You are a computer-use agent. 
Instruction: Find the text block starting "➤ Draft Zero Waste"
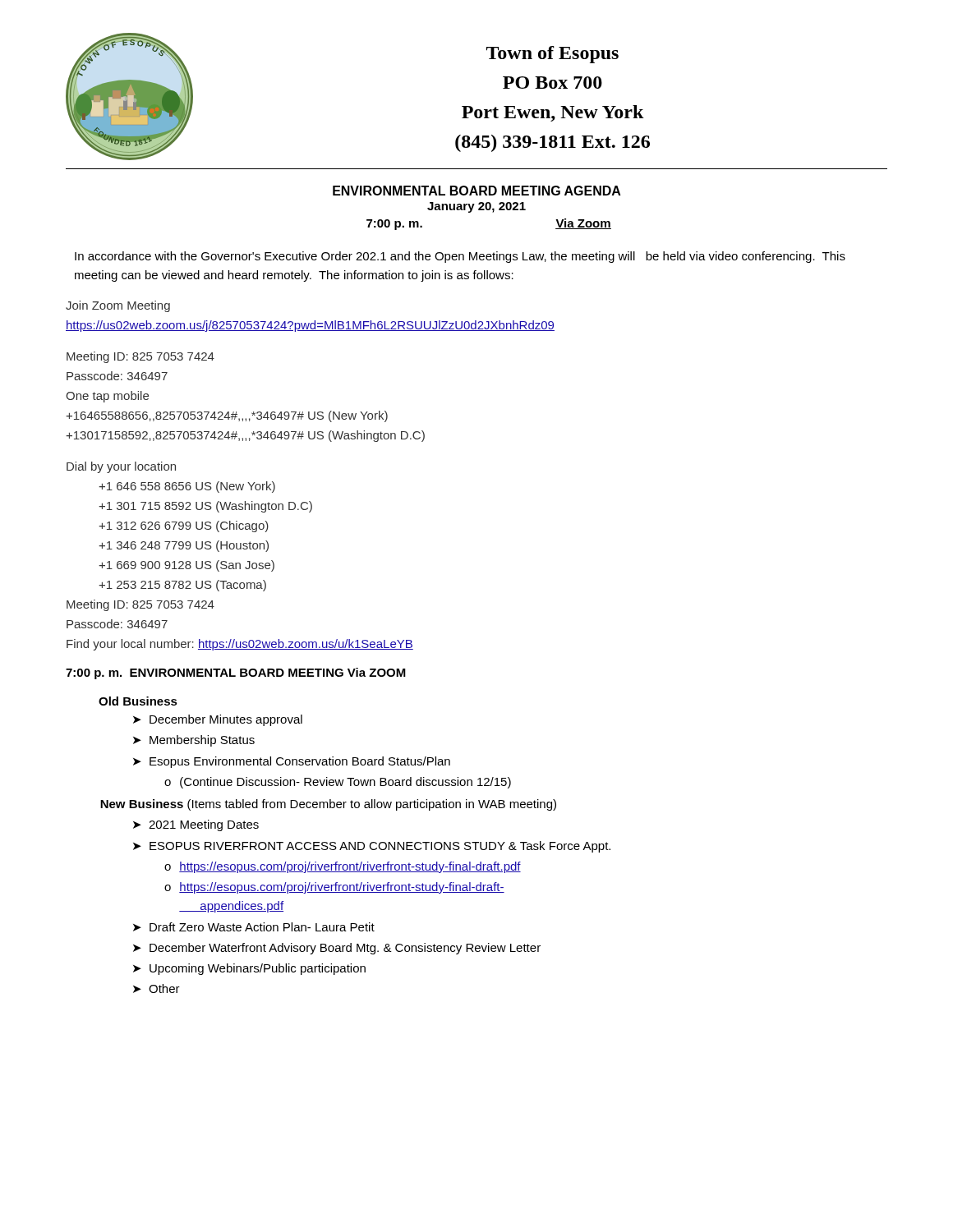point(253,927)
